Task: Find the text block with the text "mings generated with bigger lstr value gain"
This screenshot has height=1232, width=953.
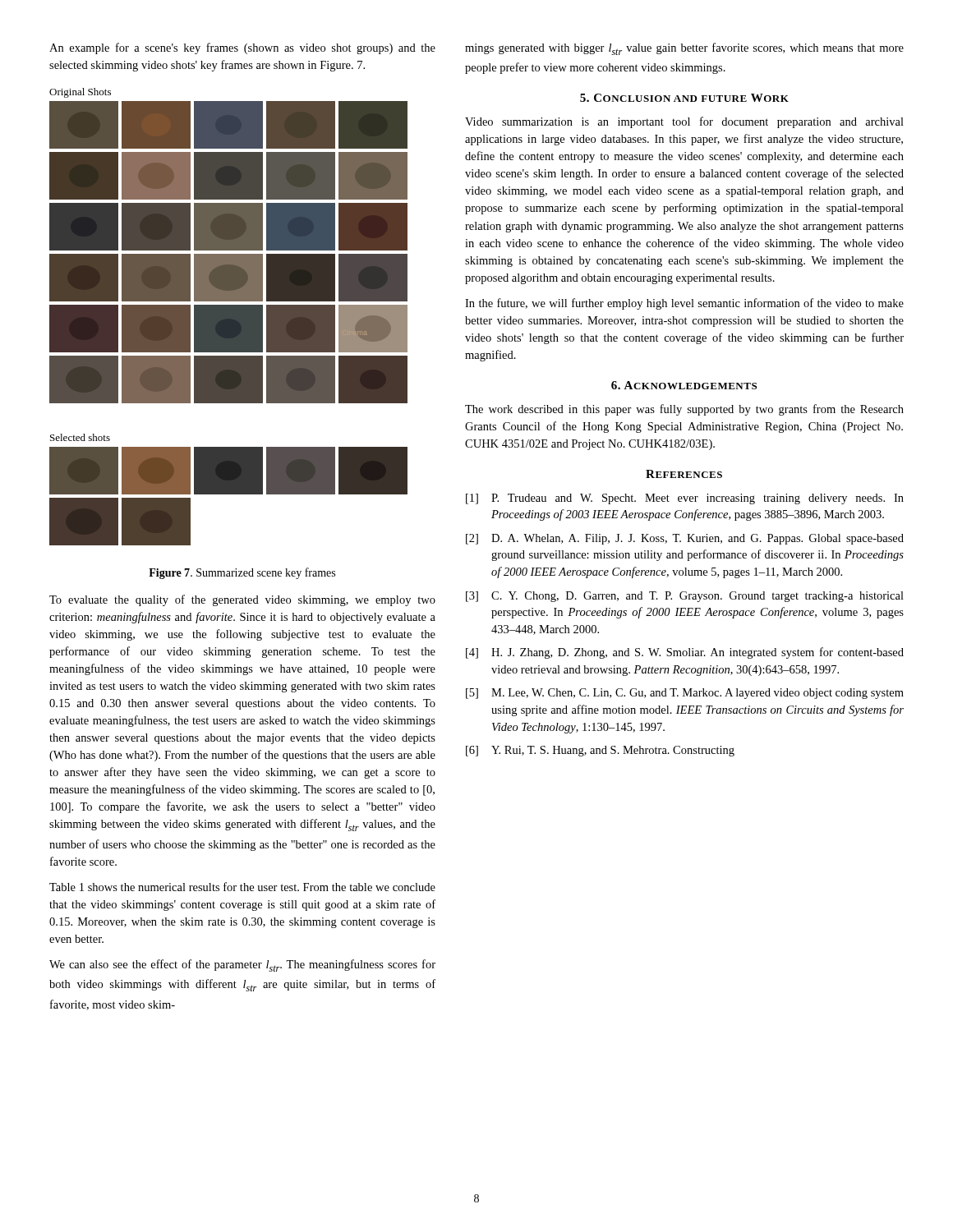Action: click(684, 58)
